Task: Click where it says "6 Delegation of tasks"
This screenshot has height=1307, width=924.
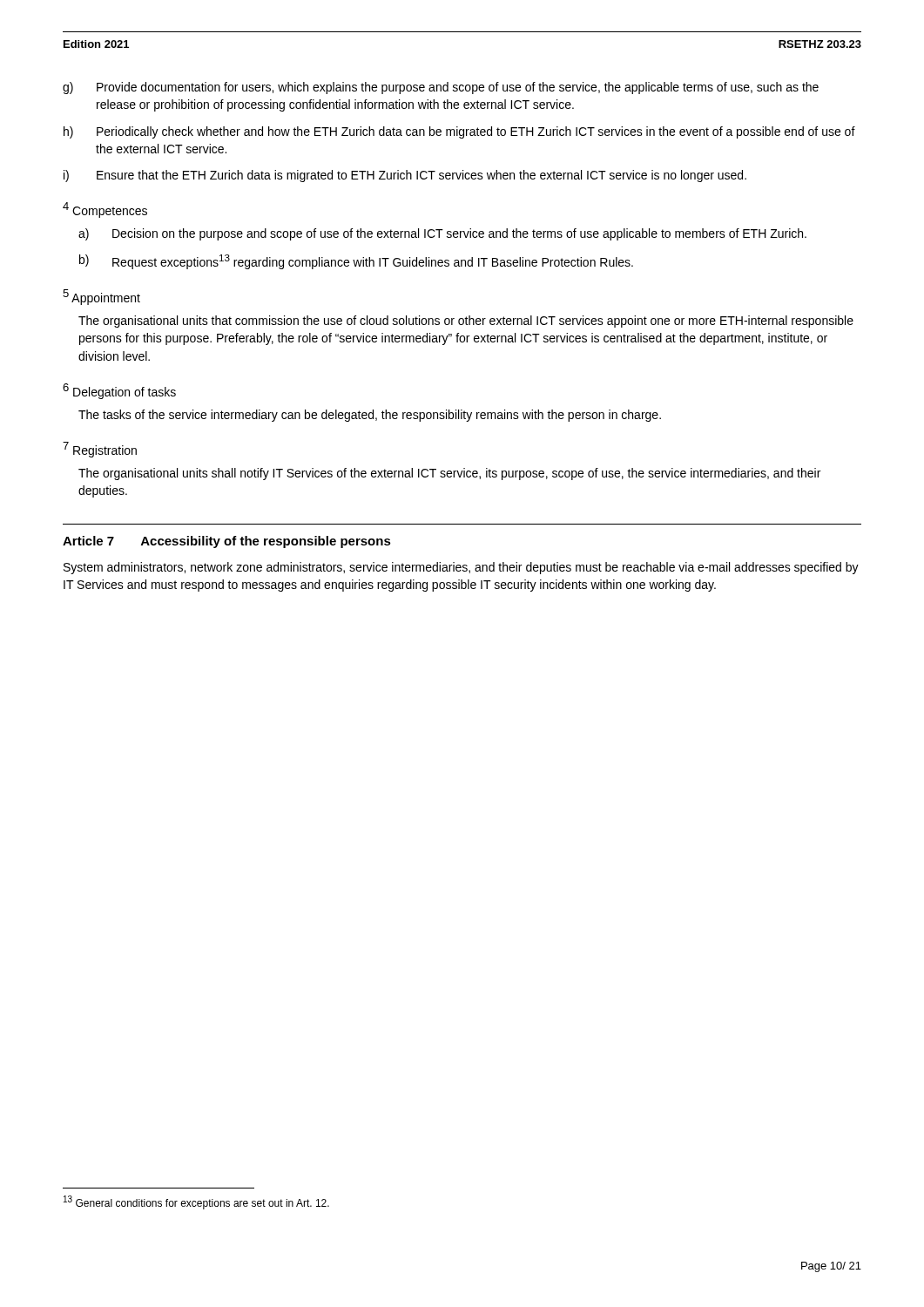Action: [119, 390]
